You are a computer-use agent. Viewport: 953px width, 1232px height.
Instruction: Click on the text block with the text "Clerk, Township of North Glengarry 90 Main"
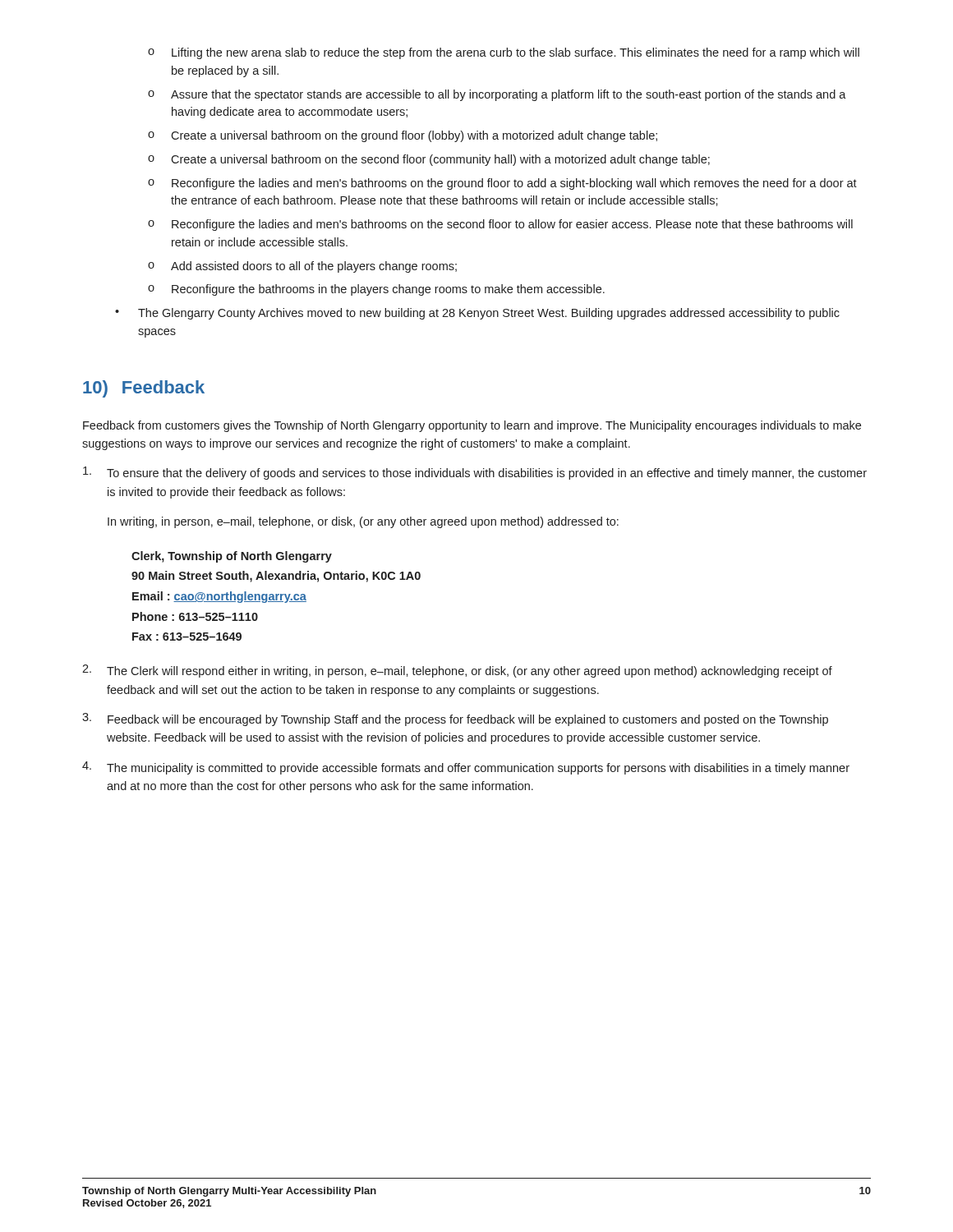(276, 596)
